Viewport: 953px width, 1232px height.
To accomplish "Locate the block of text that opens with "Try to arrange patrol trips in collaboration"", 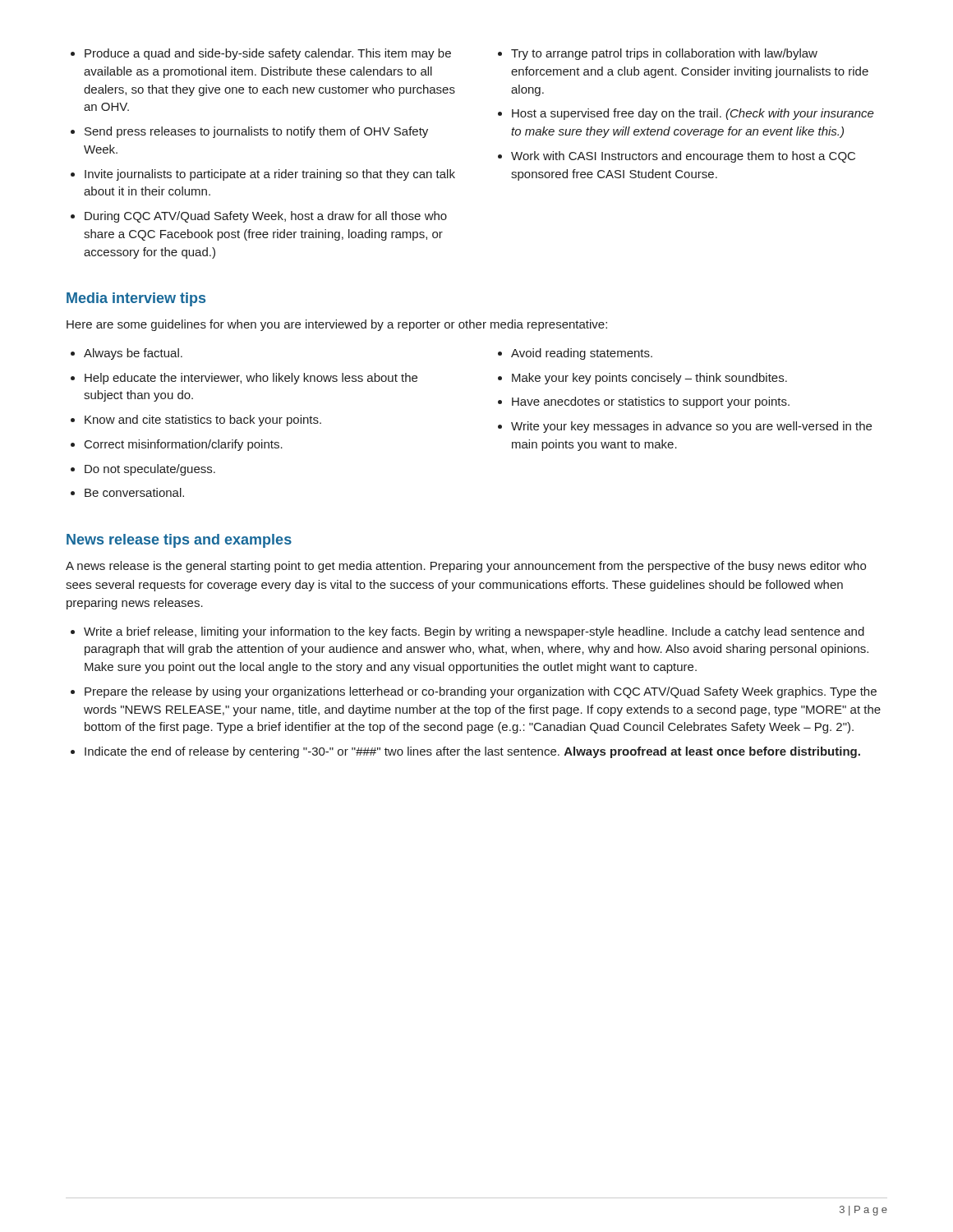I will click(690, 71).
